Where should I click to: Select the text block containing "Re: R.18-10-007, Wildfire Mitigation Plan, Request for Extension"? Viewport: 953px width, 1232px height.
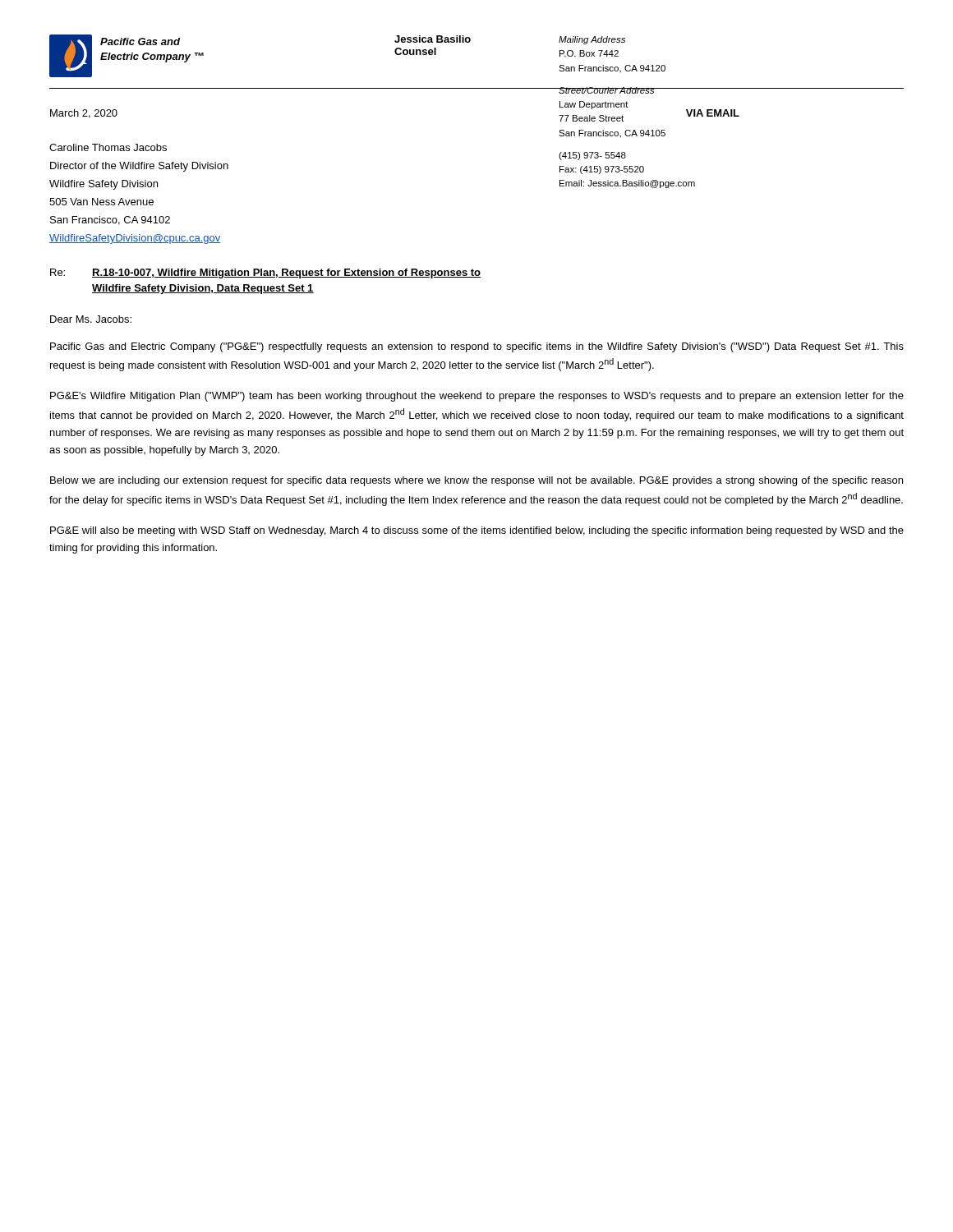click(265, 280)
